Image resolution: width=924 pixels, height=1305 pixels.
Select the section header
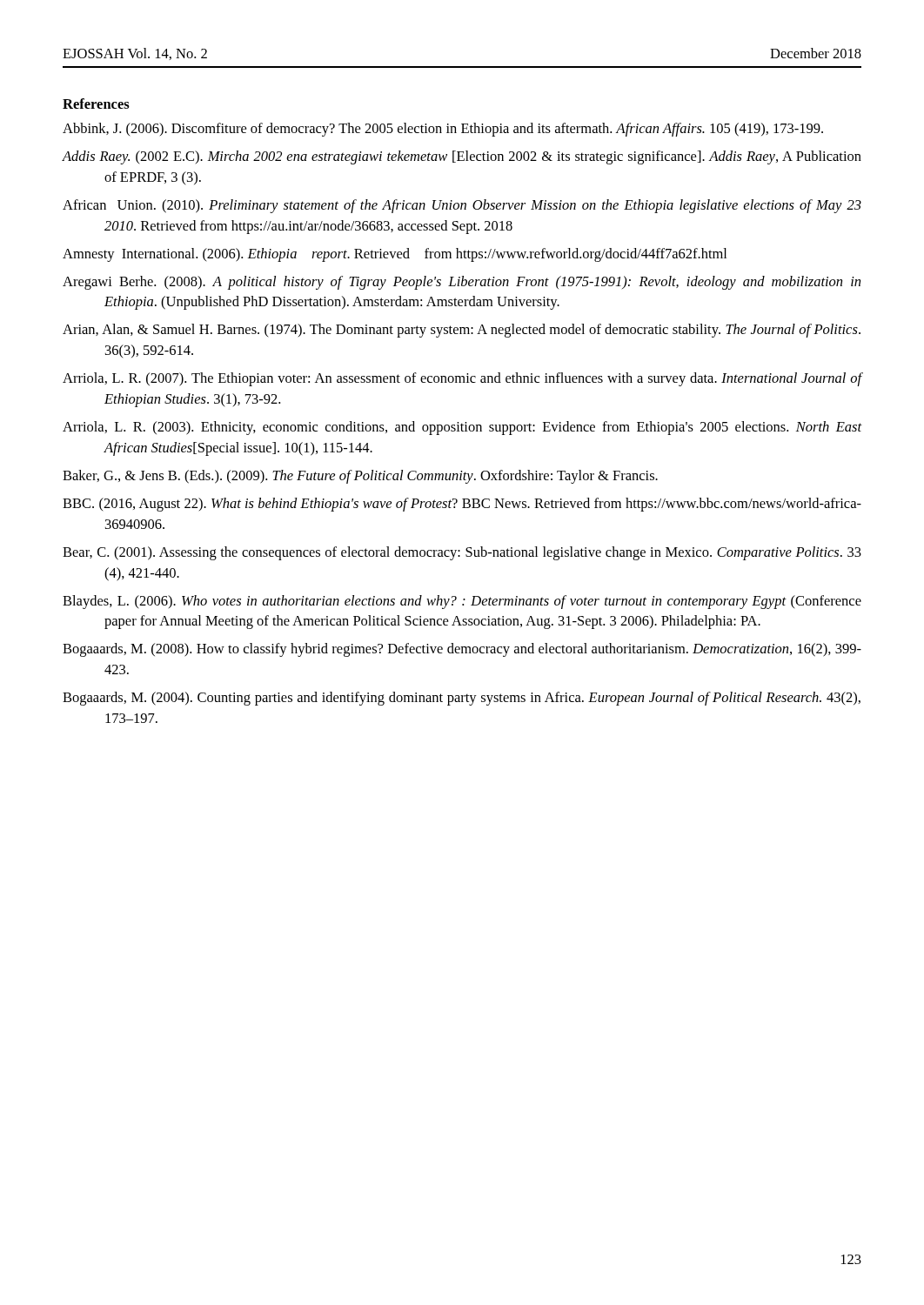[96, 104]
